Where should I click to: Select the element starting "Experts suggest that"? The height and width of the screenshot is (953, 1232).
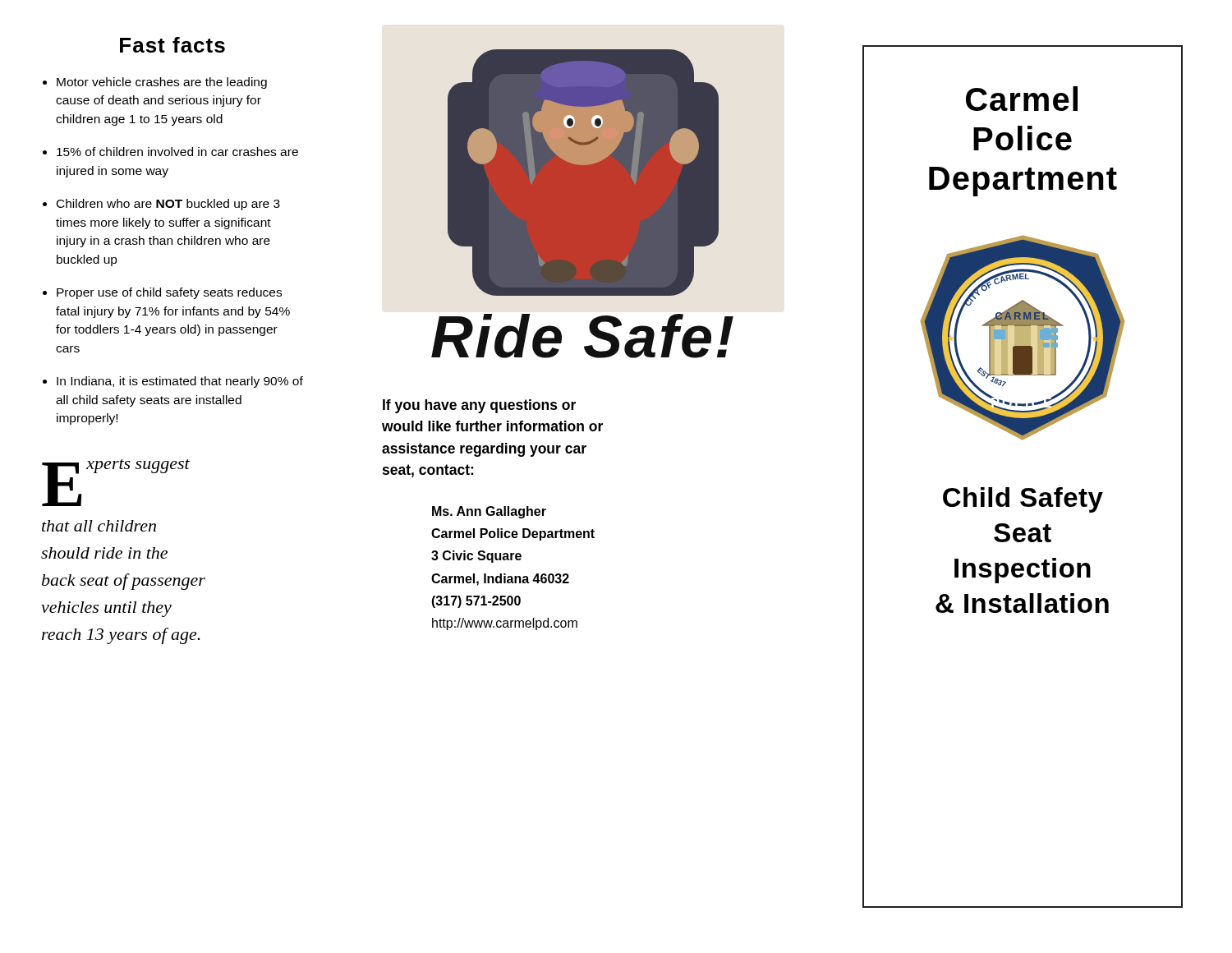(172, 550)
